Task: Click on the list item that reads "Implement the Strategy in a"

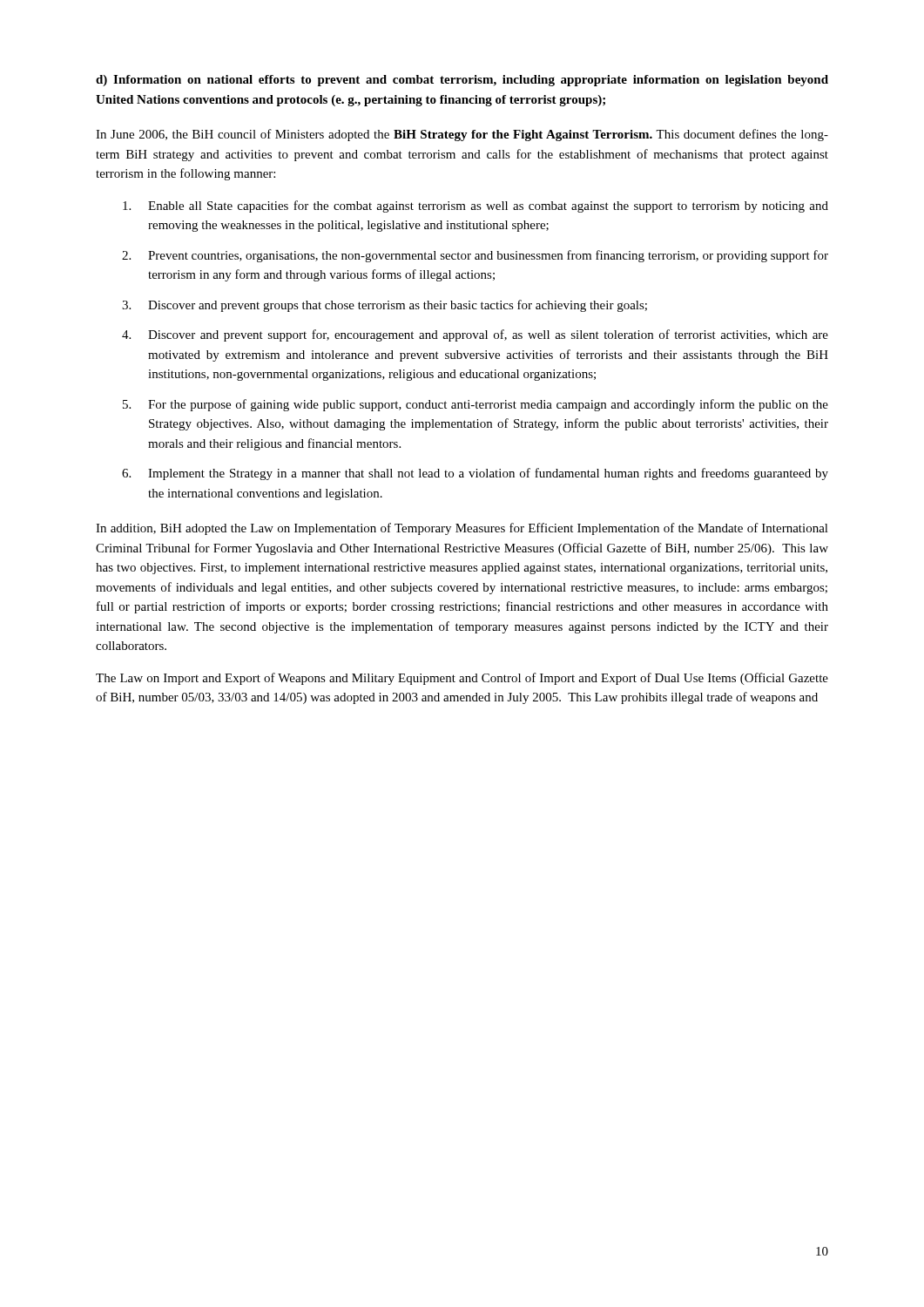Action: 488,483
